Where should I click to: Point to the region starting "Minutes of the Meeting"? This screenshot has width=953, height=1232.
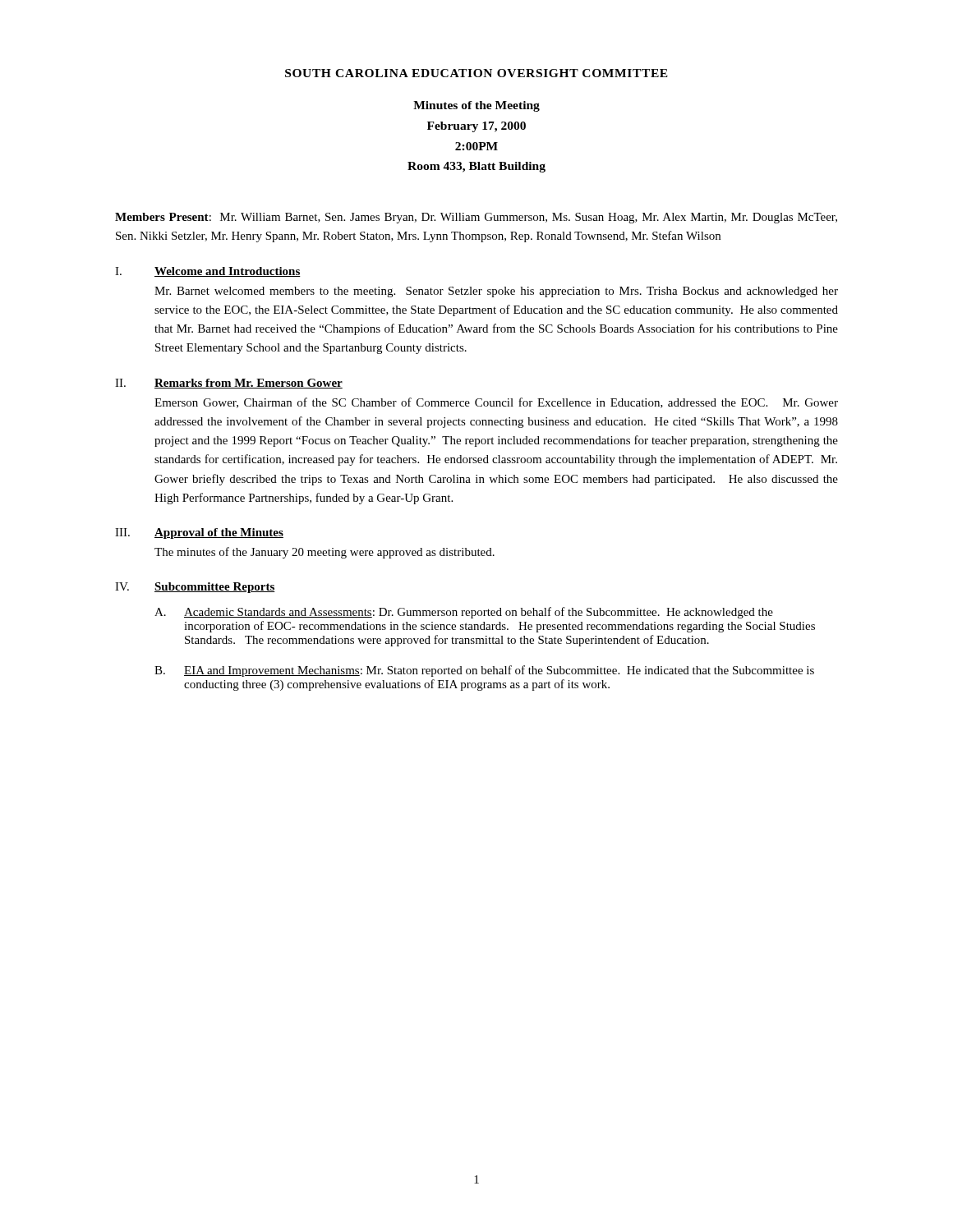[476, 135]
